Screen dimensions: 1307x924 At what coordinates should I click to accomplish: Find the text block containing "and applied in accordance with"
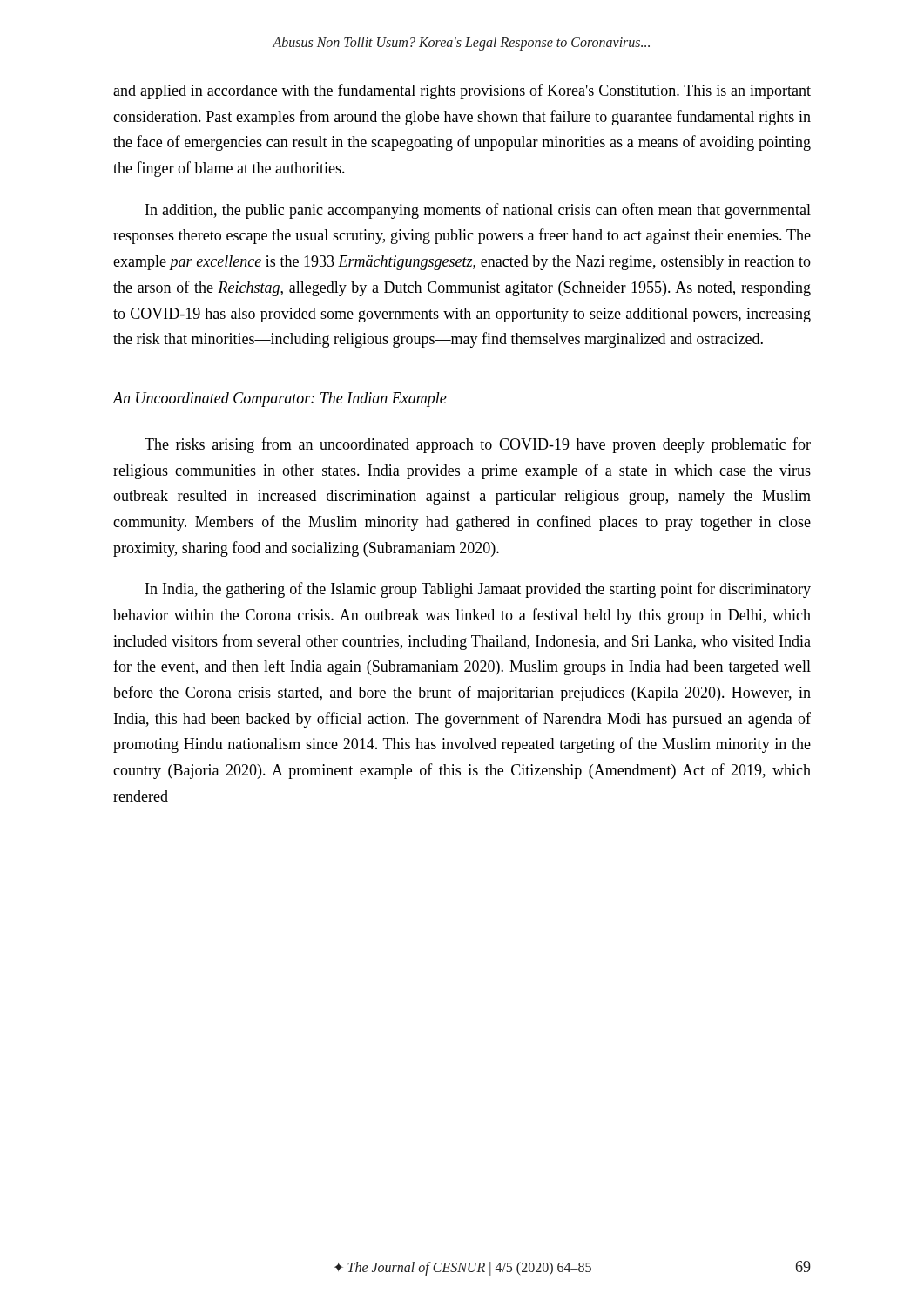462,130
